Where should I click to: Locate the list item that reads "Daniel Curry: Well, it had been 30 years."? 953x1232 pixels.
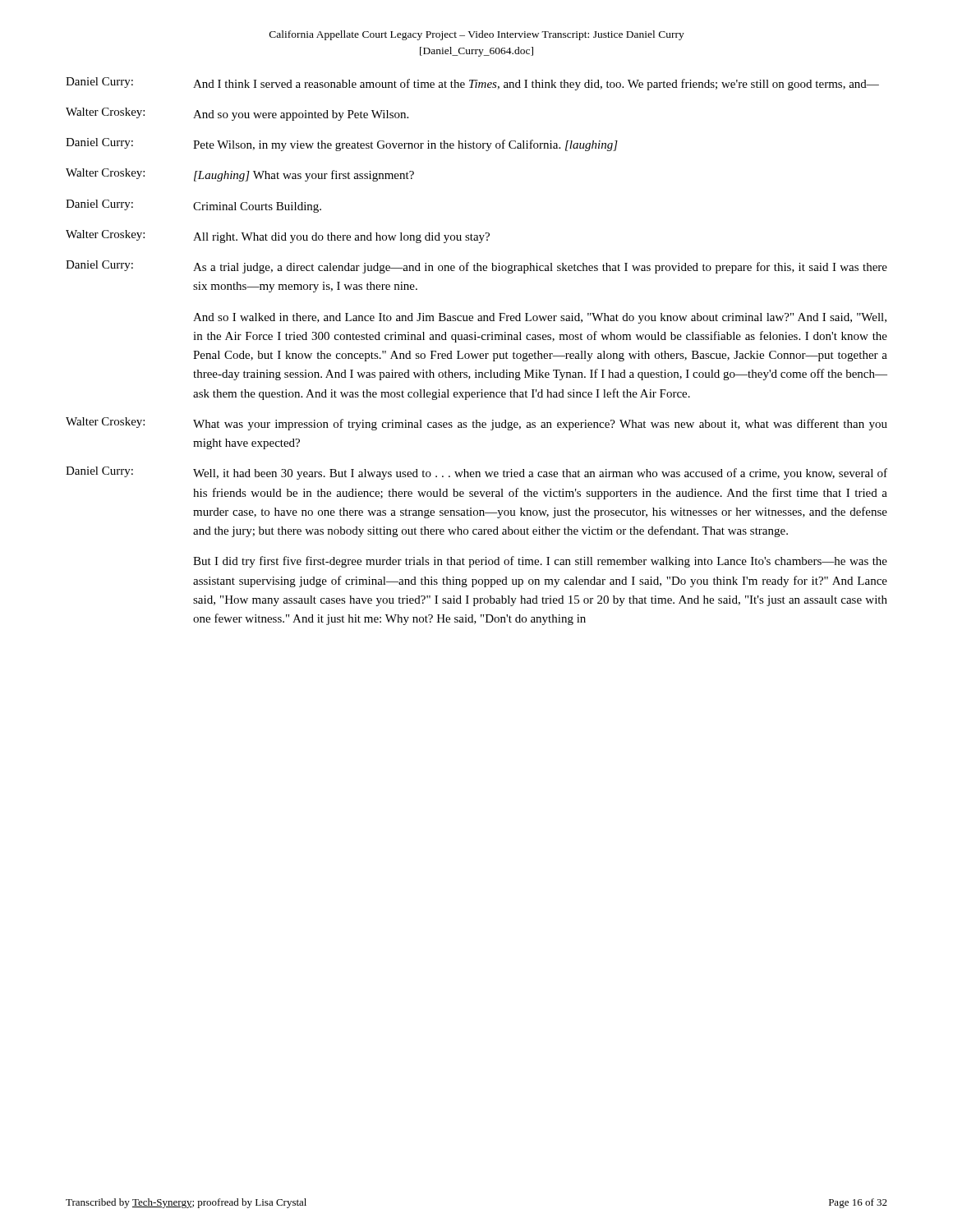point(476,502)
